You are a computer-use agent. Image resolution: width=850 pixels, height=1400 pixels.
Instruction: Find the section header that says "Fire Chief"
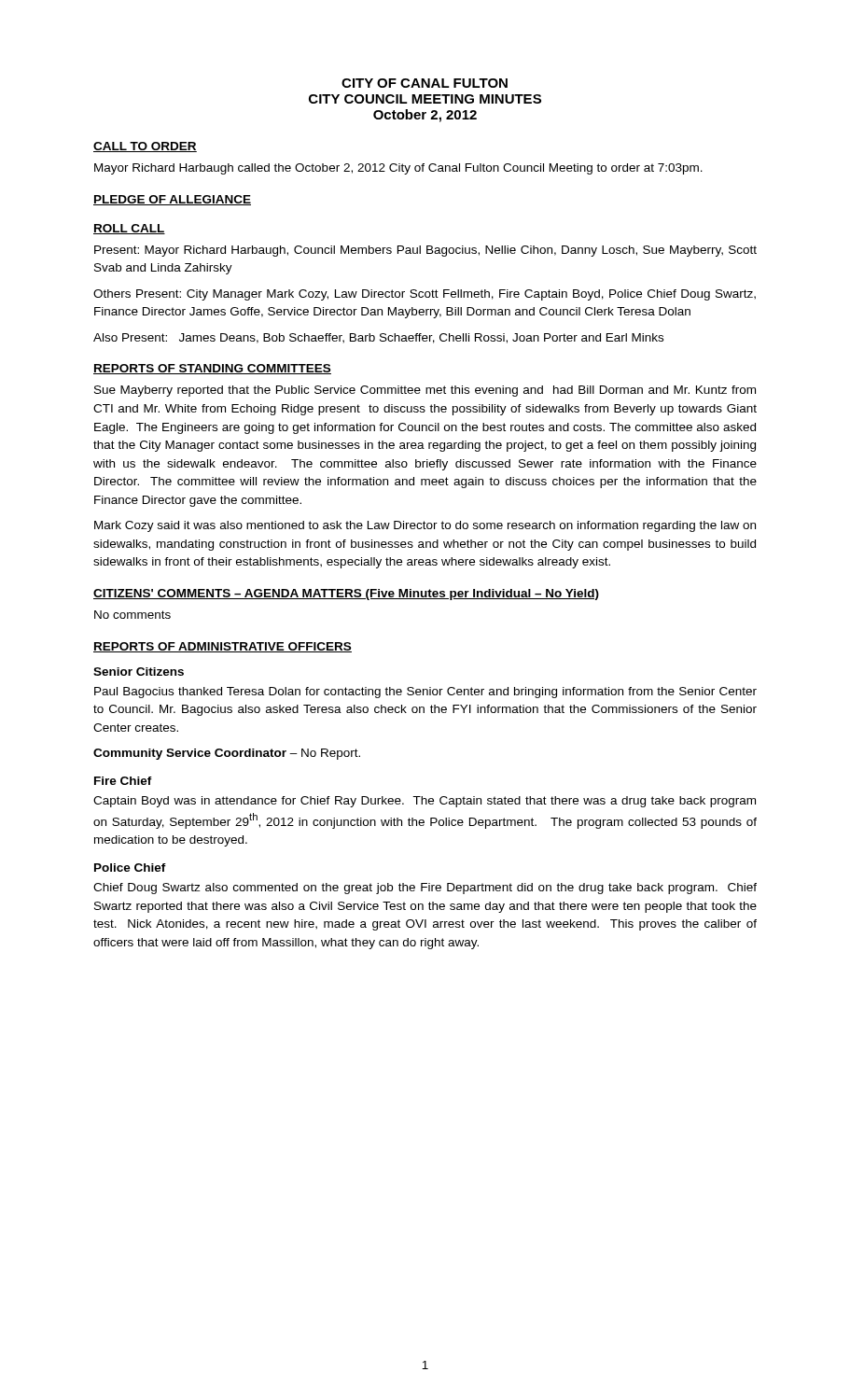point(122,780)
